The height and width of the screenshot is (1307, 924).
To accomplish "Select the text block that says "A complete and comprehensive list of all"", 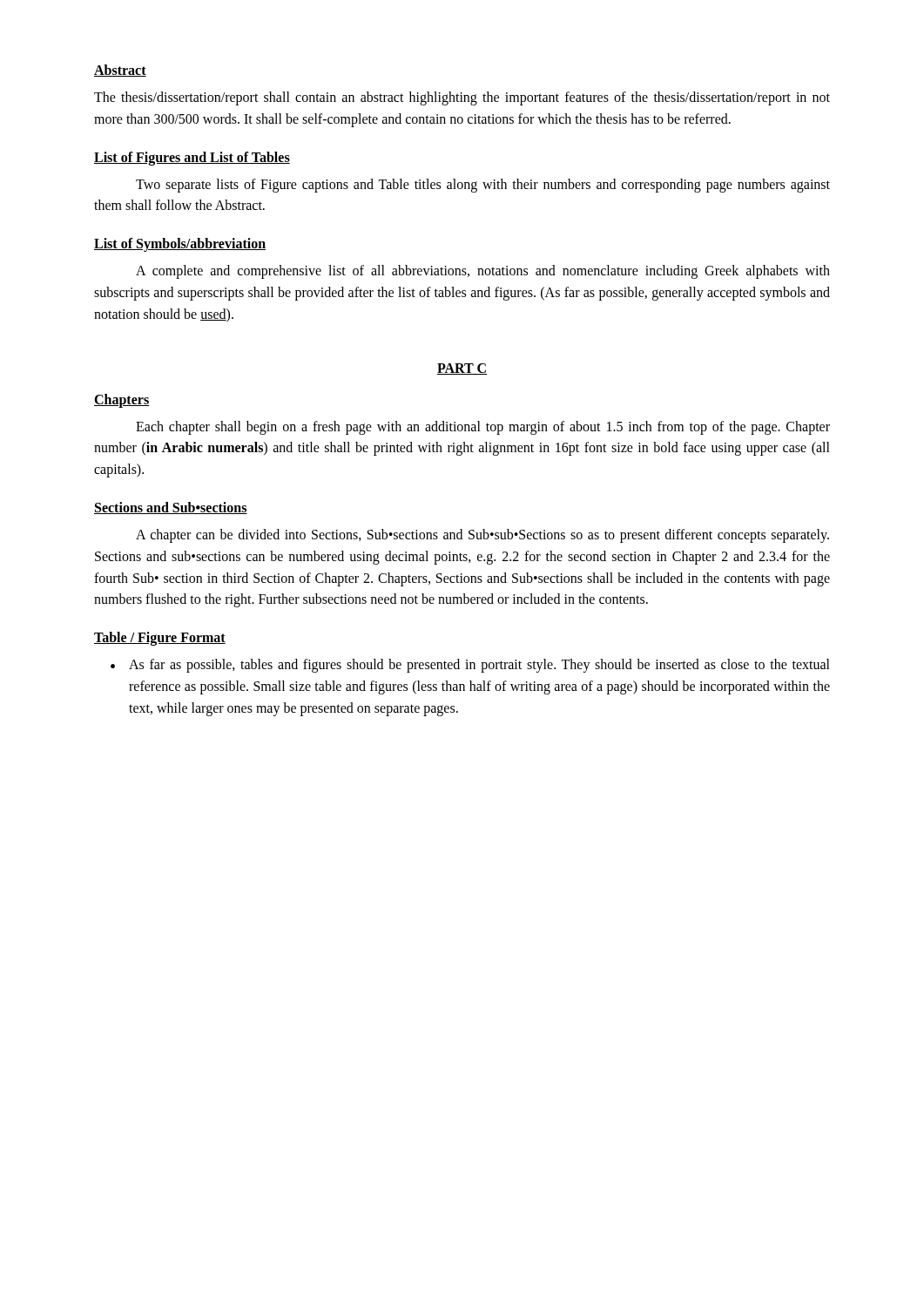I will pos(462,292).
